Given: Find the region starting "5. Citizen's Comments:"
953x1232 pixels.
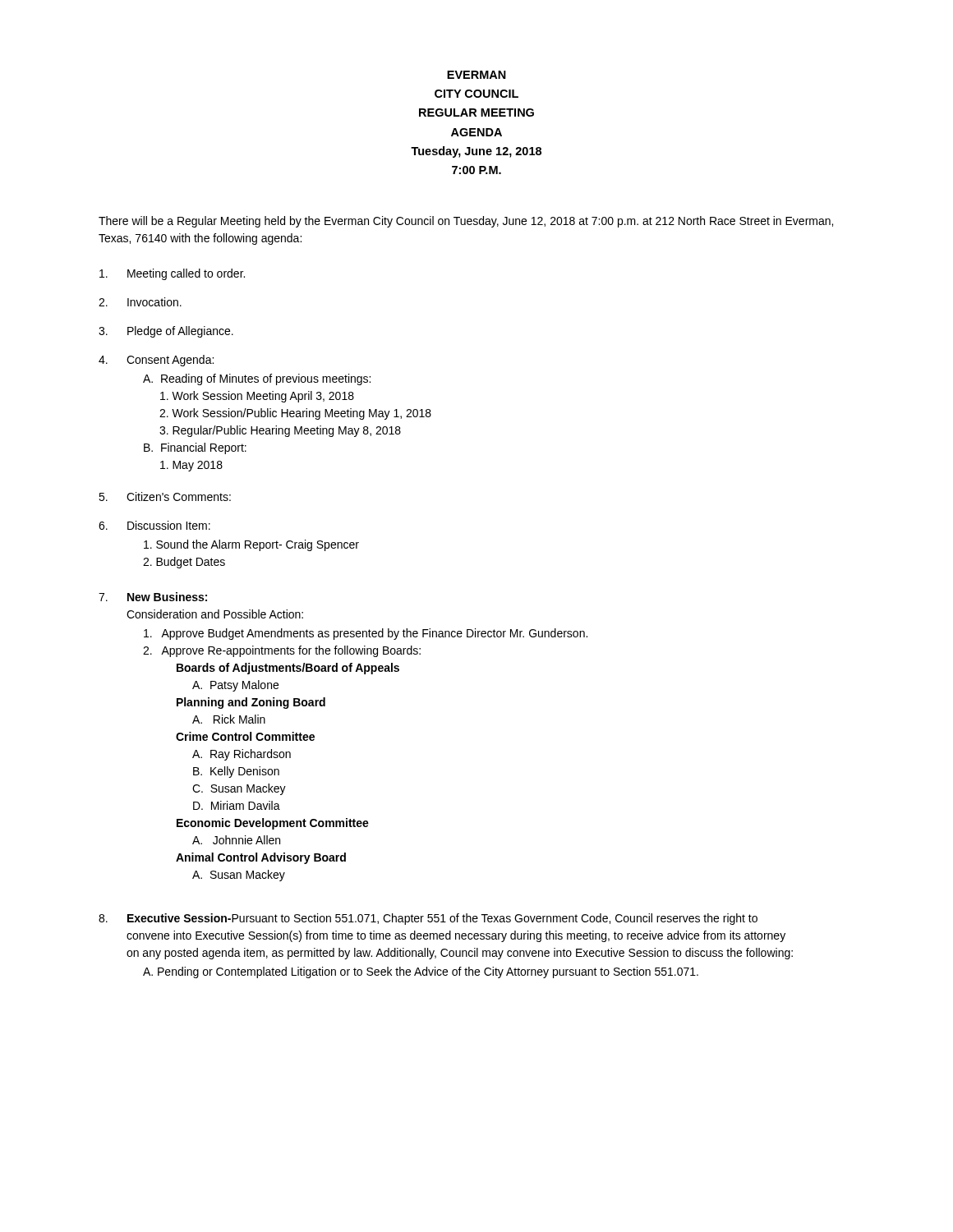Looking at the screenshot, I should pyautogui.click(x=165, y=496).
